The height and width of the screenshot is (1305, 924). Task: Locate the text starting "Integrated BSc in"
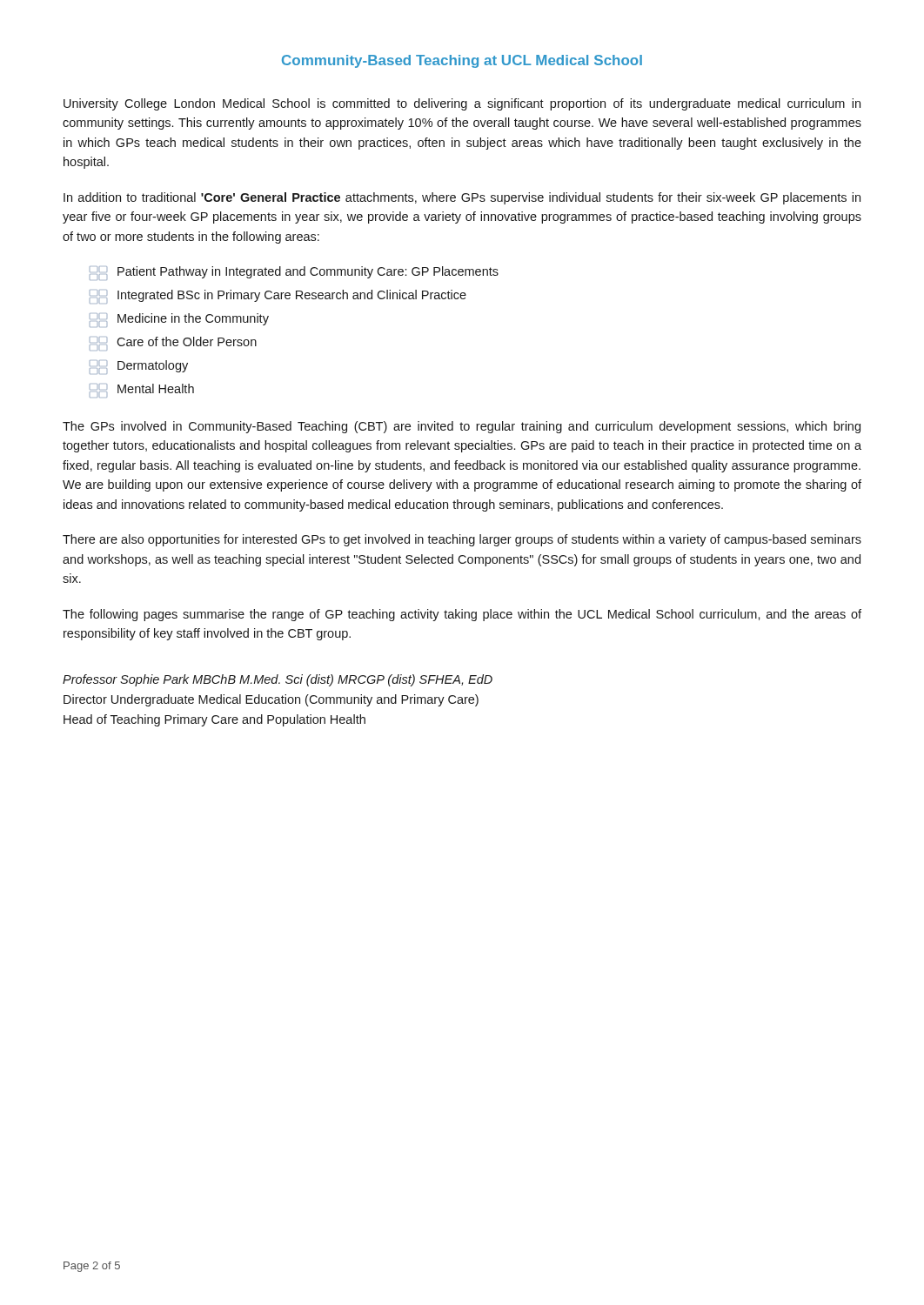[278, 297]
